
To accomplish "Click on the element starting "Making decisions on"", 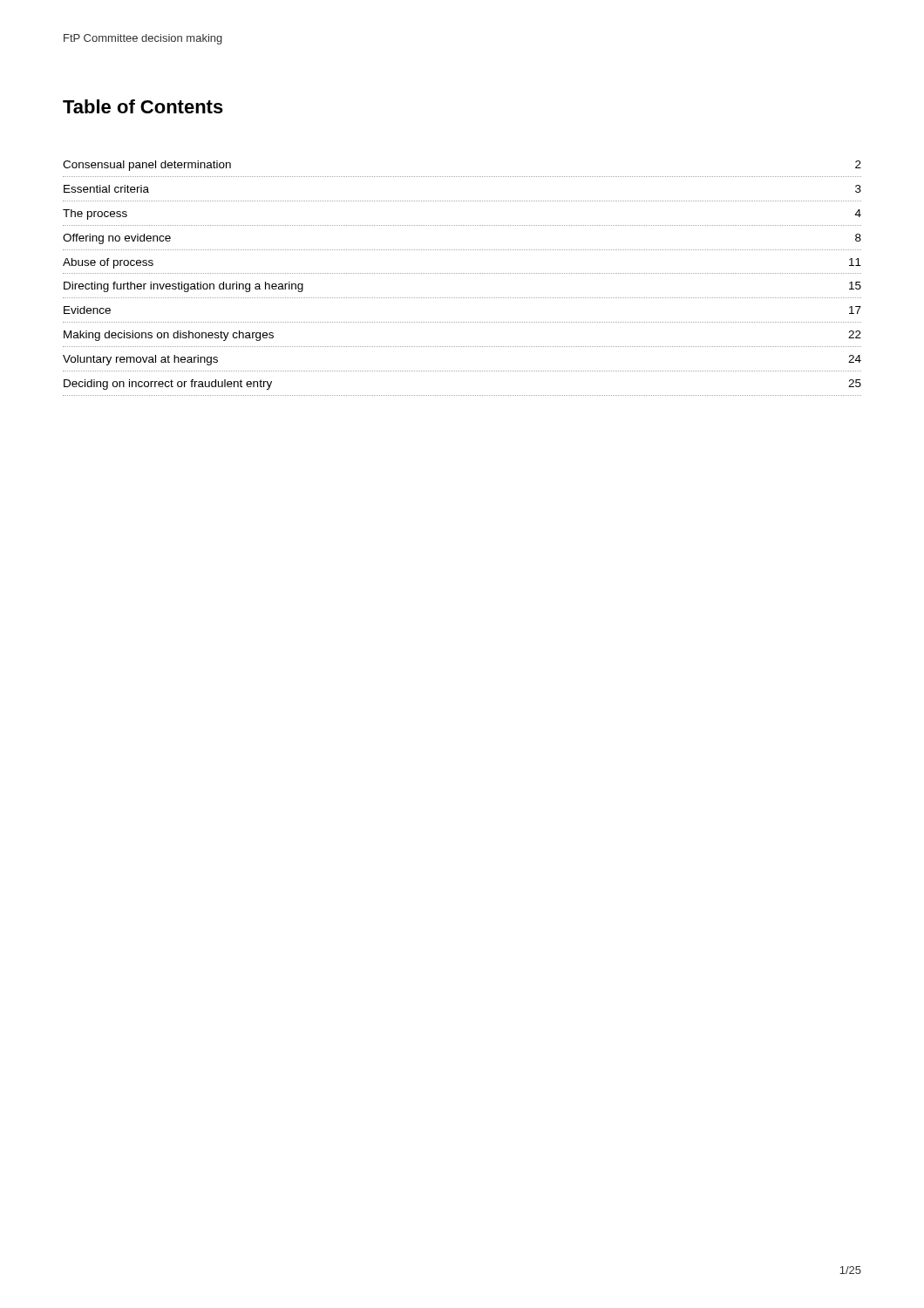I will coord(462,336).
